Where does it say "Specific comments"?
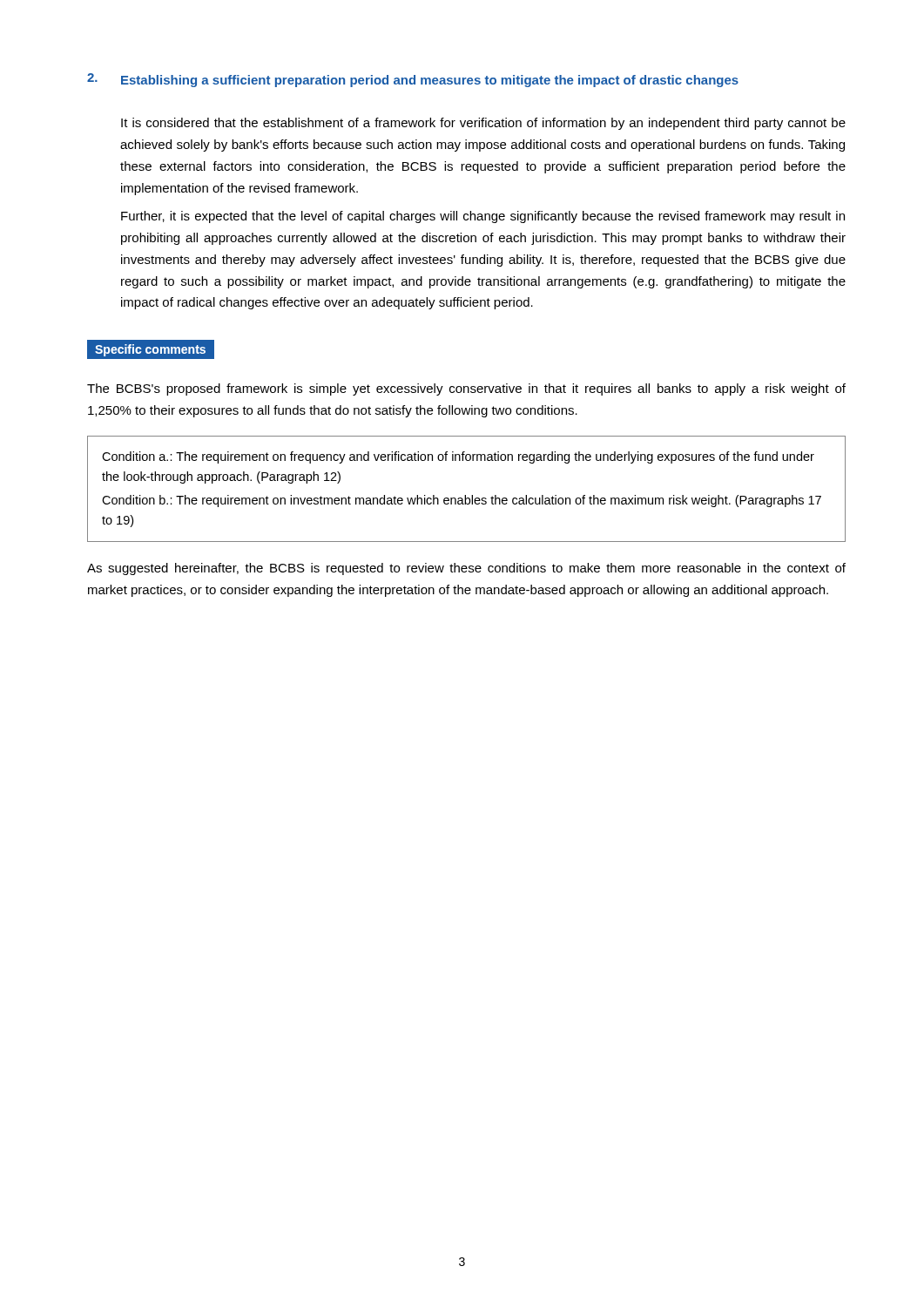 (151, 349)
